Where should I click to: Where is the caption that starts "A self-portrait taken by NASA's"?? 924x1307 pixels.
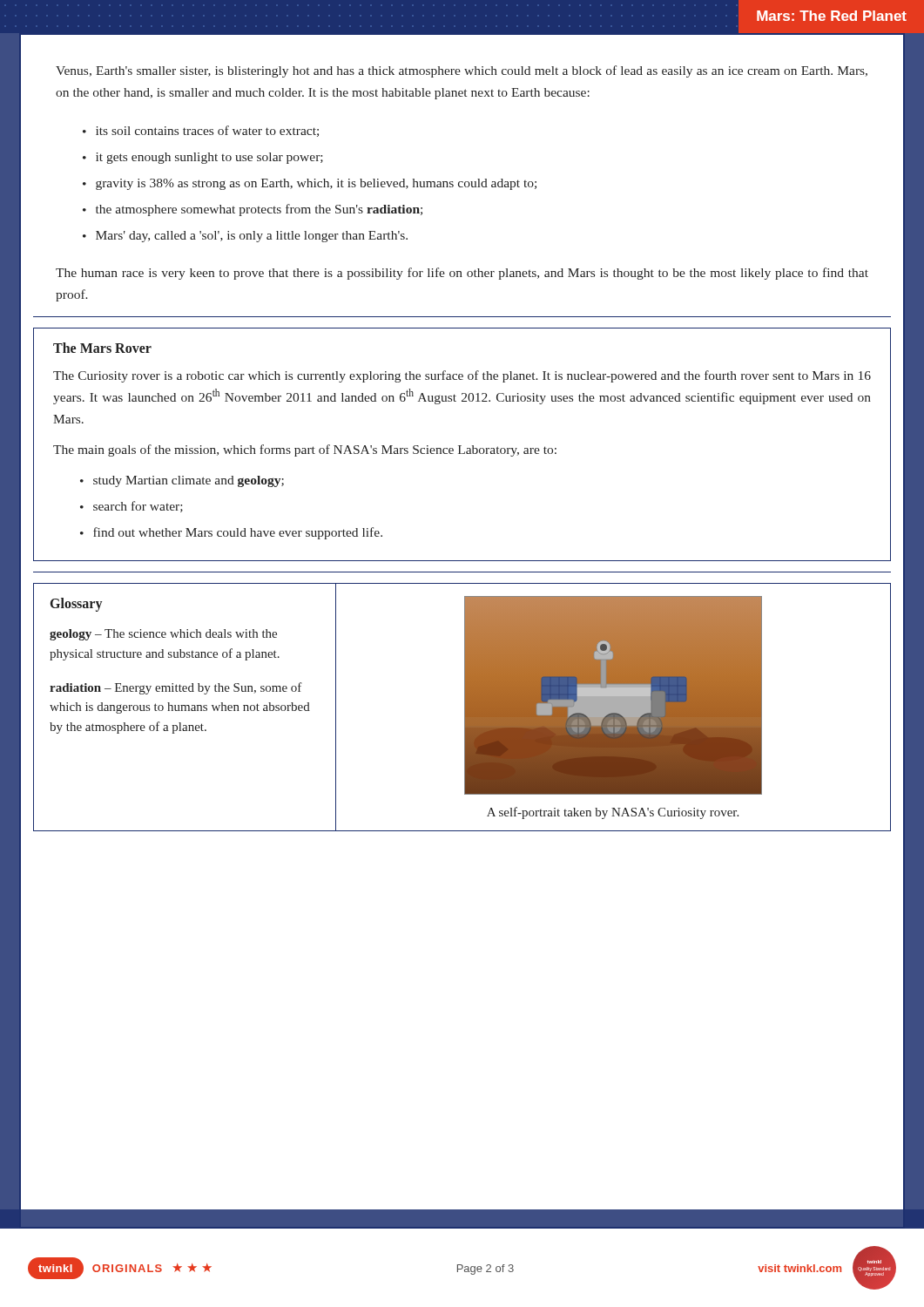(613, 812)
